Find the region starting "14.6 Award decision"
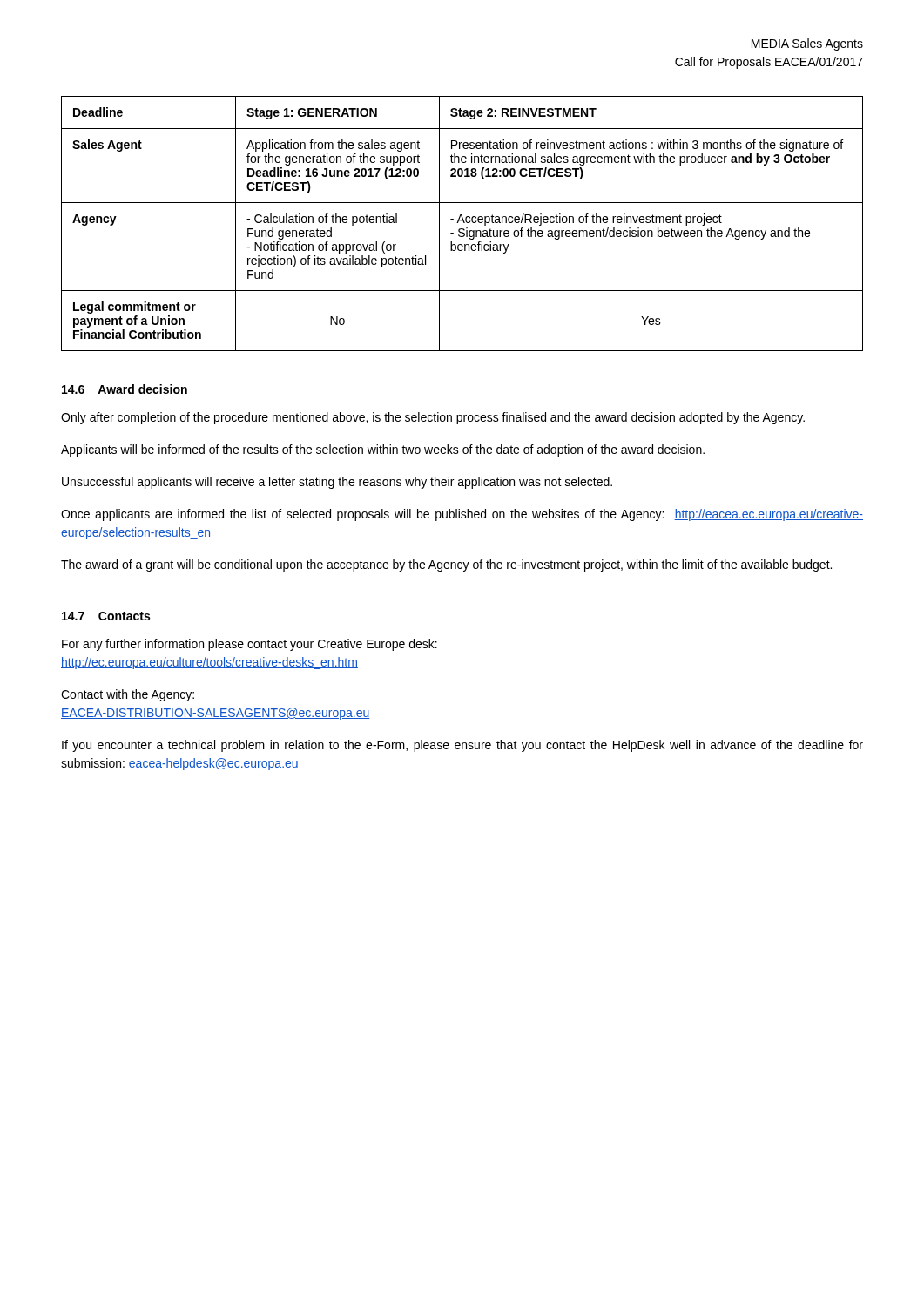924x1307 pixels. [x=124, y=389]
